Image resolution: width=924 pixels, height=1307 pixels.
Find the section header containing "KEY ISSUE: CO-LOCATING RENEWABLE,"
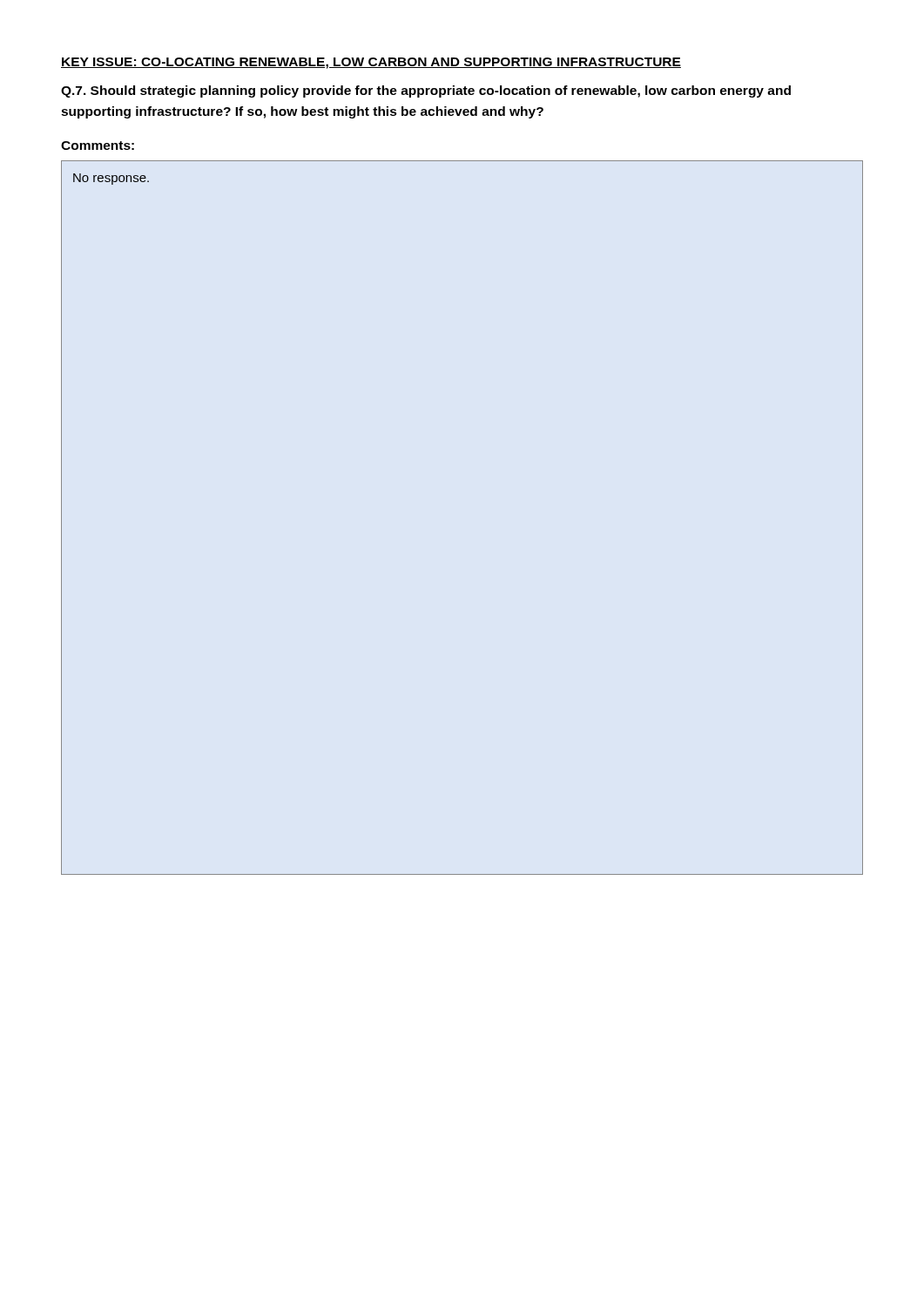[x=371, y=61]
